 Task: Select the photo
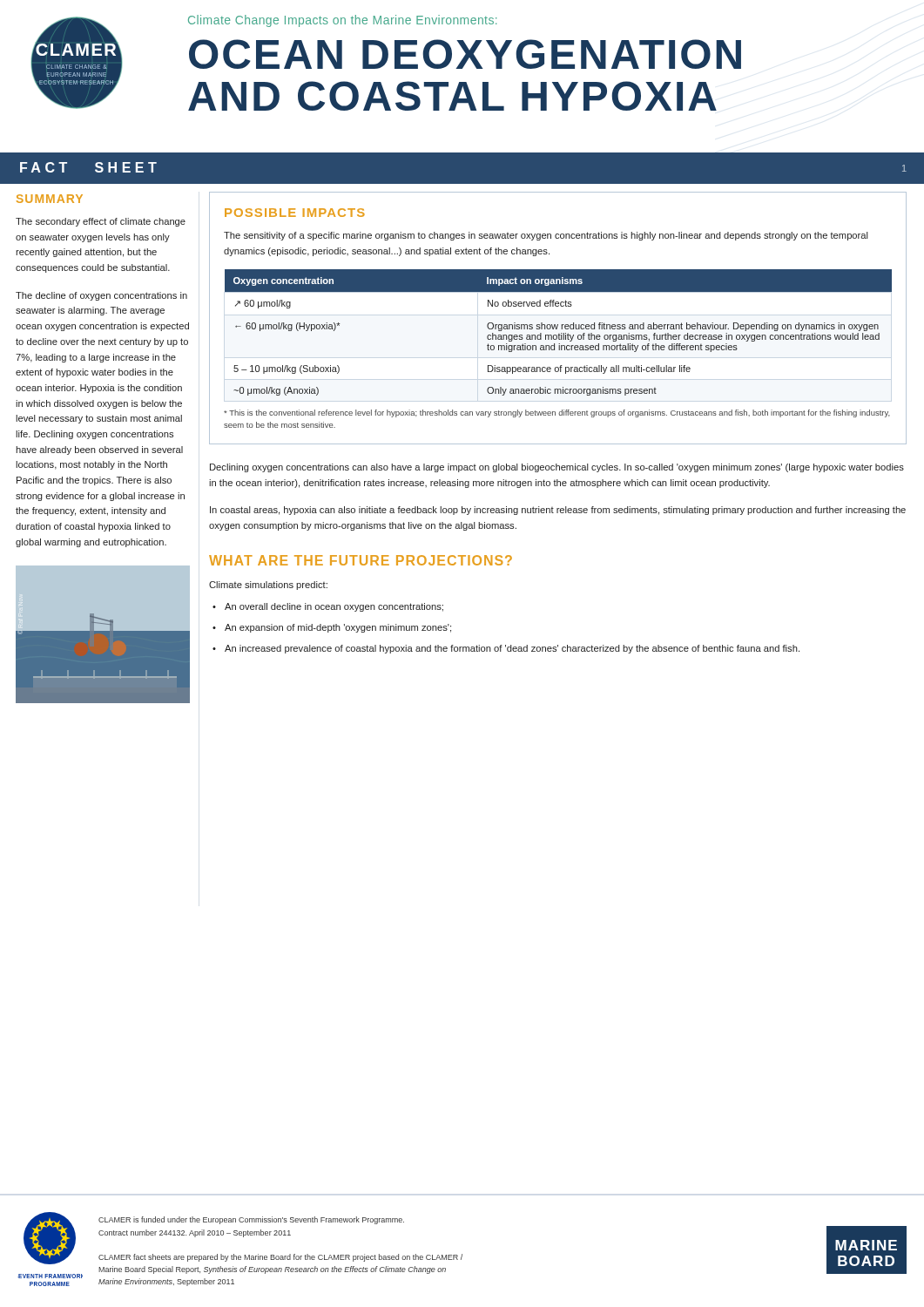(103, 635)
